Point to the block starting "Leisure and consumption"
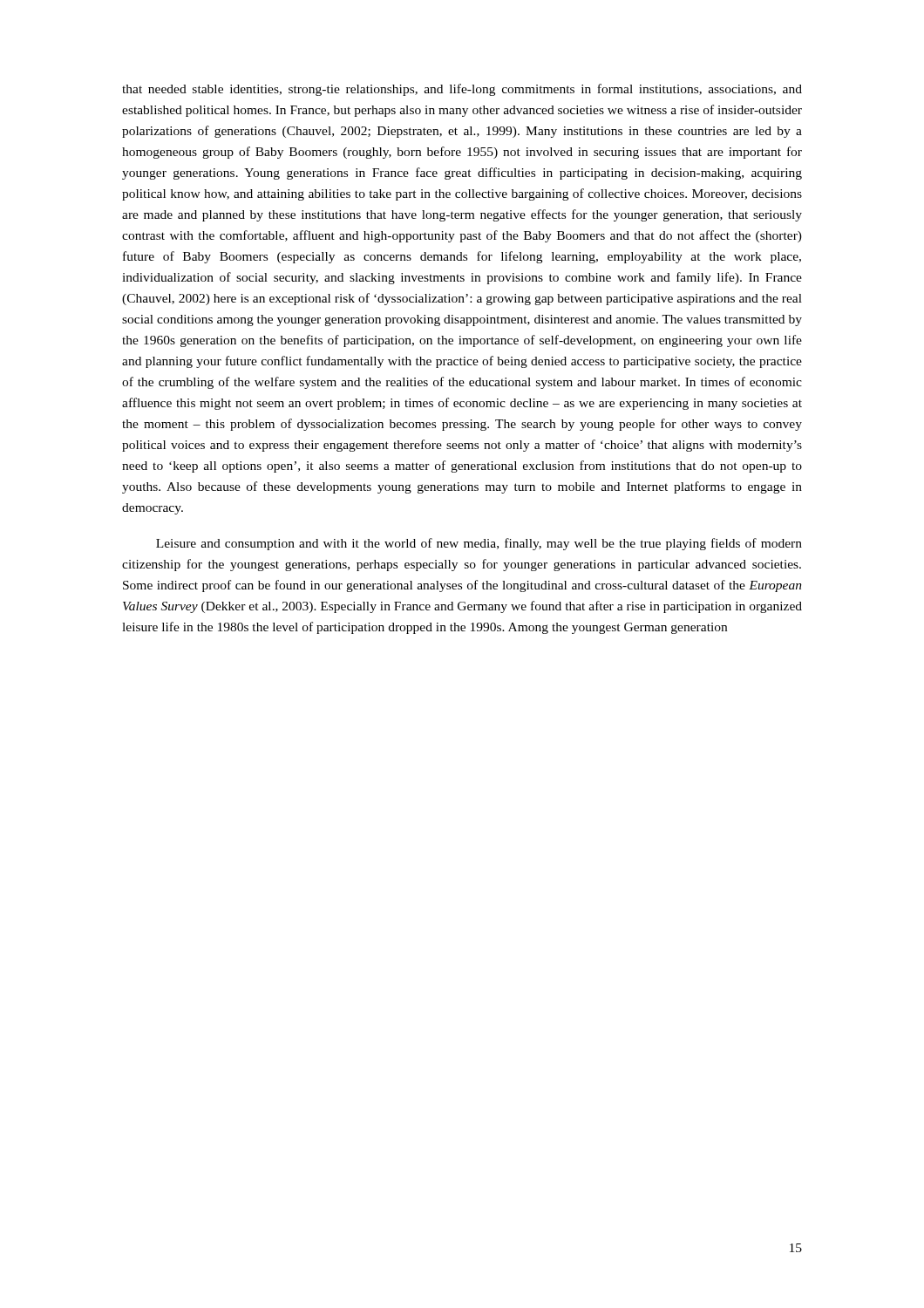This screenshot has width=924, height=1308. (462, 585)
